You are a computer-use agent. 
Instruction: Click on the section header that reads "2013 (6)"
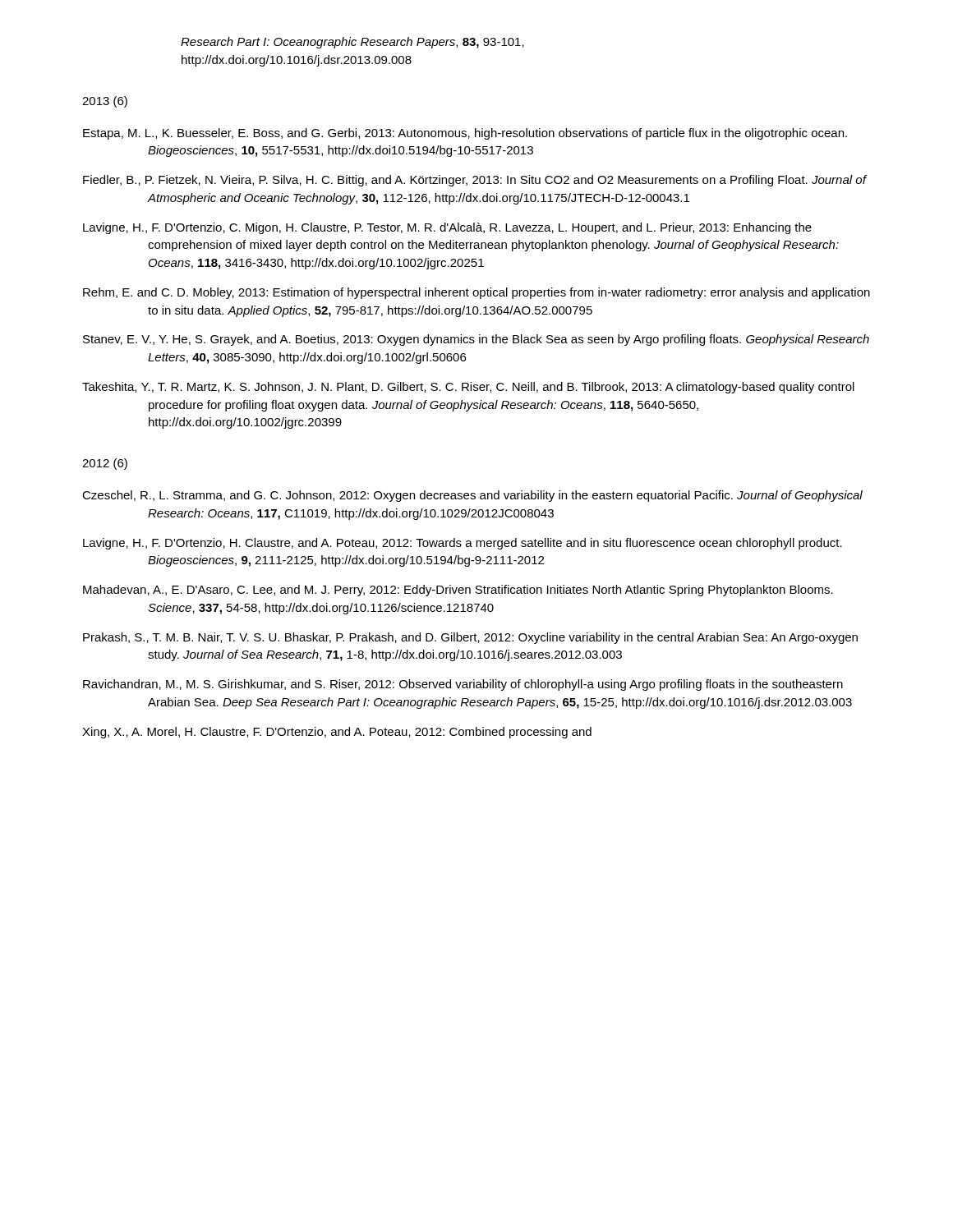pos(105,100)
